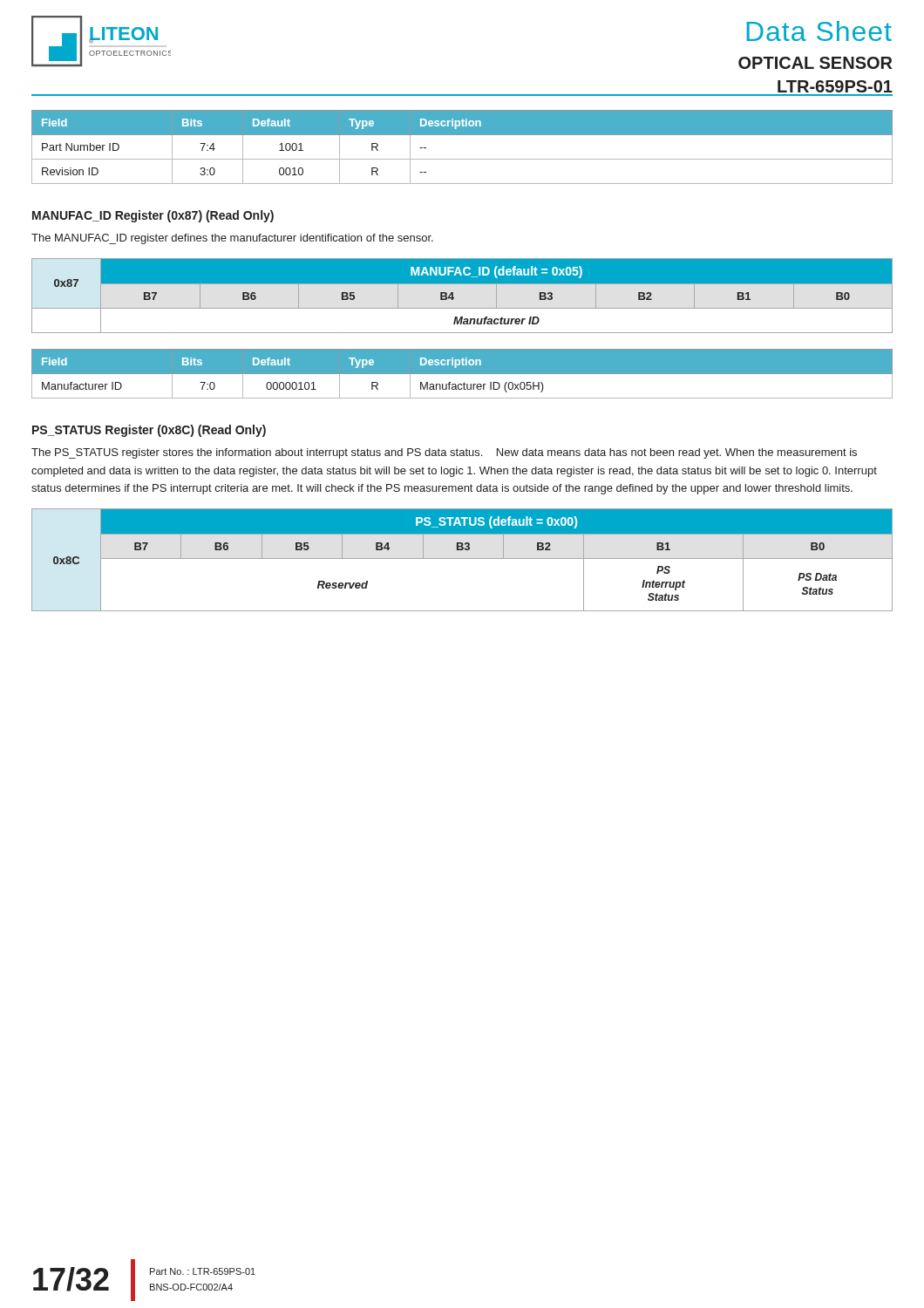Locate the block of text that opens with "The MANUFAC_ID register defines"

[x=233, y=238]
